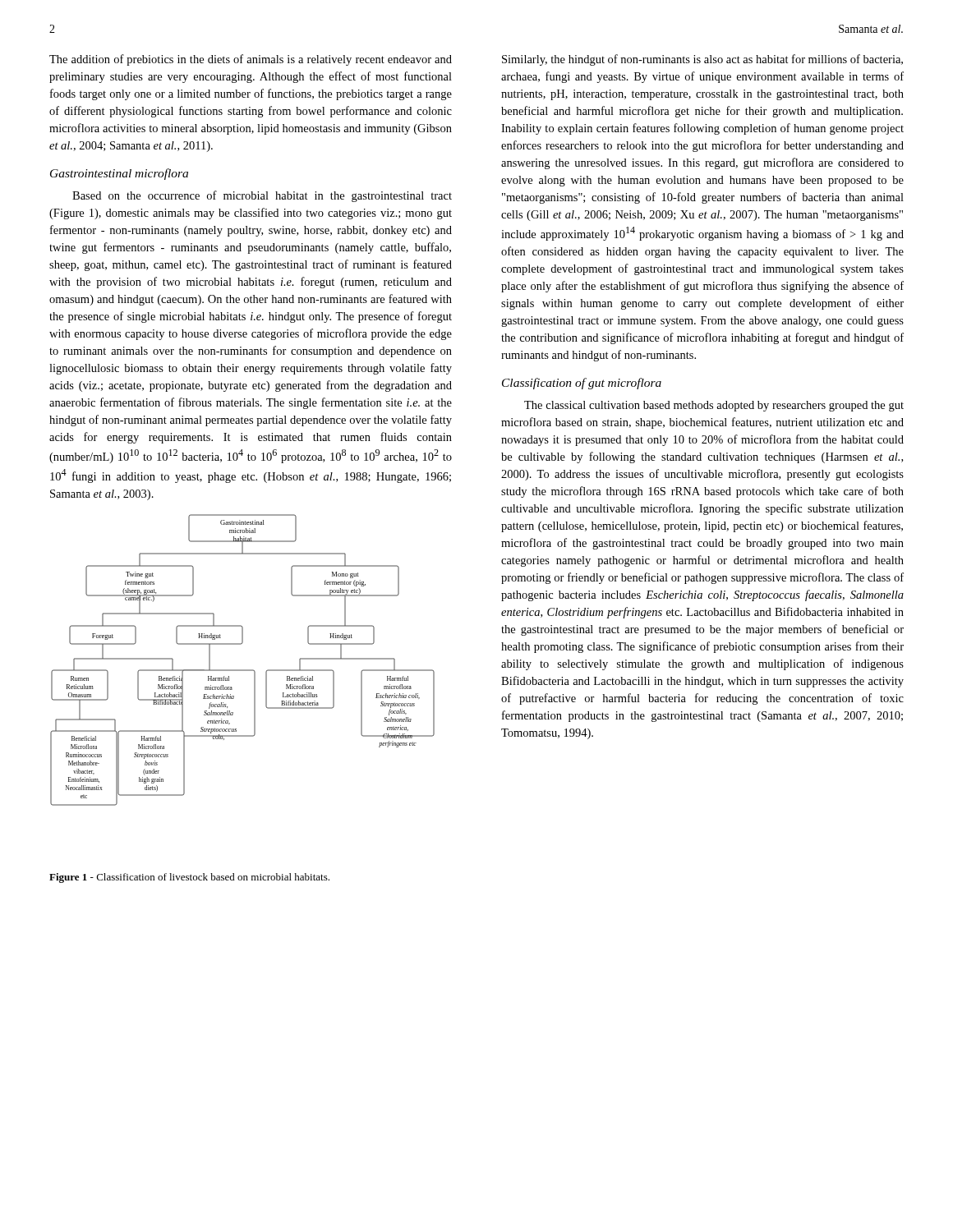Find the element starting "The addition of prebiotics in the"
The width and height of the screenshot is (953, 1232).
[251, 103]
